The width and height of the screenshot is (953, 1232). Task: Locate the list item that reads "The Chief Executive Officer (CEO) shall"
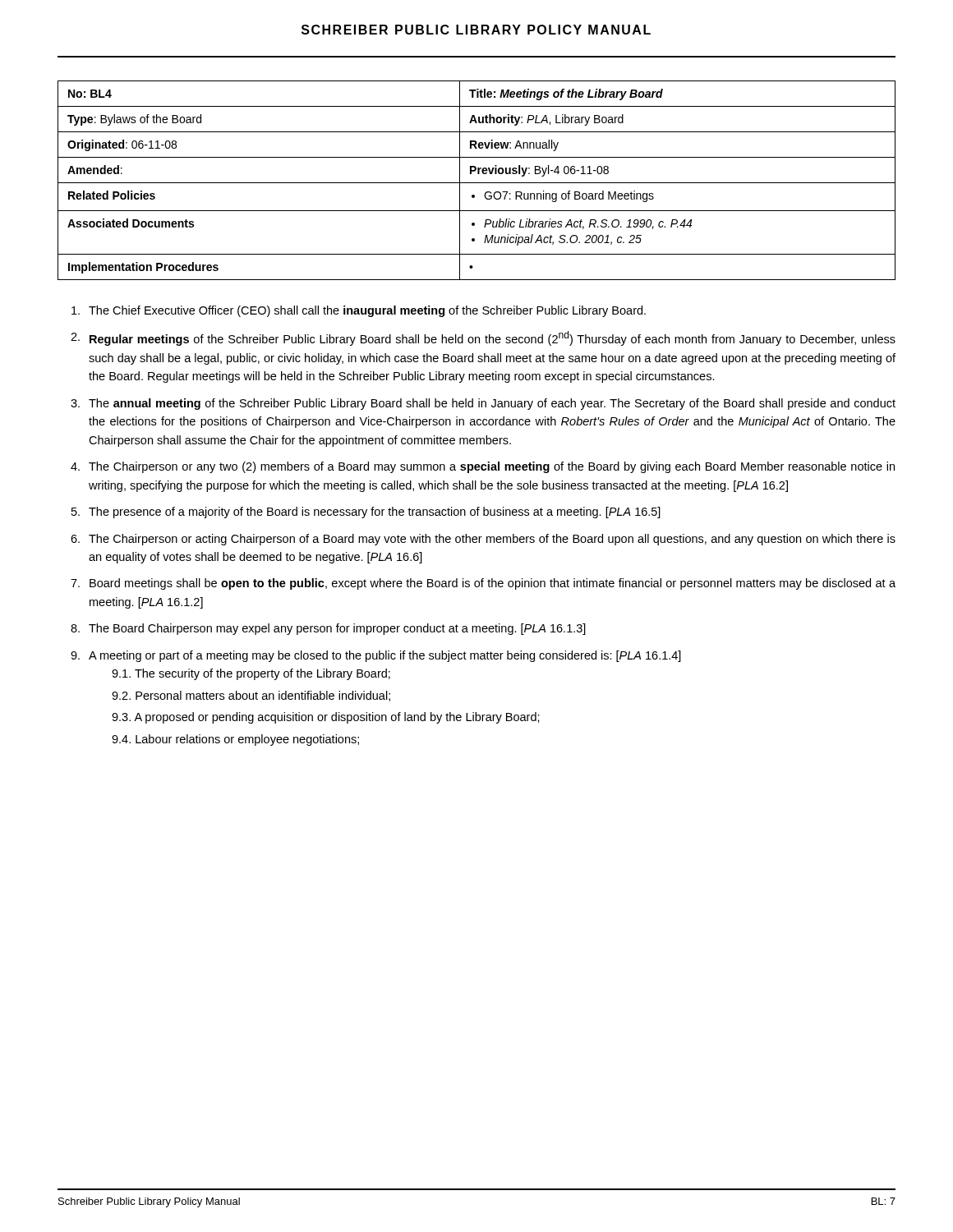click(476, 311)
